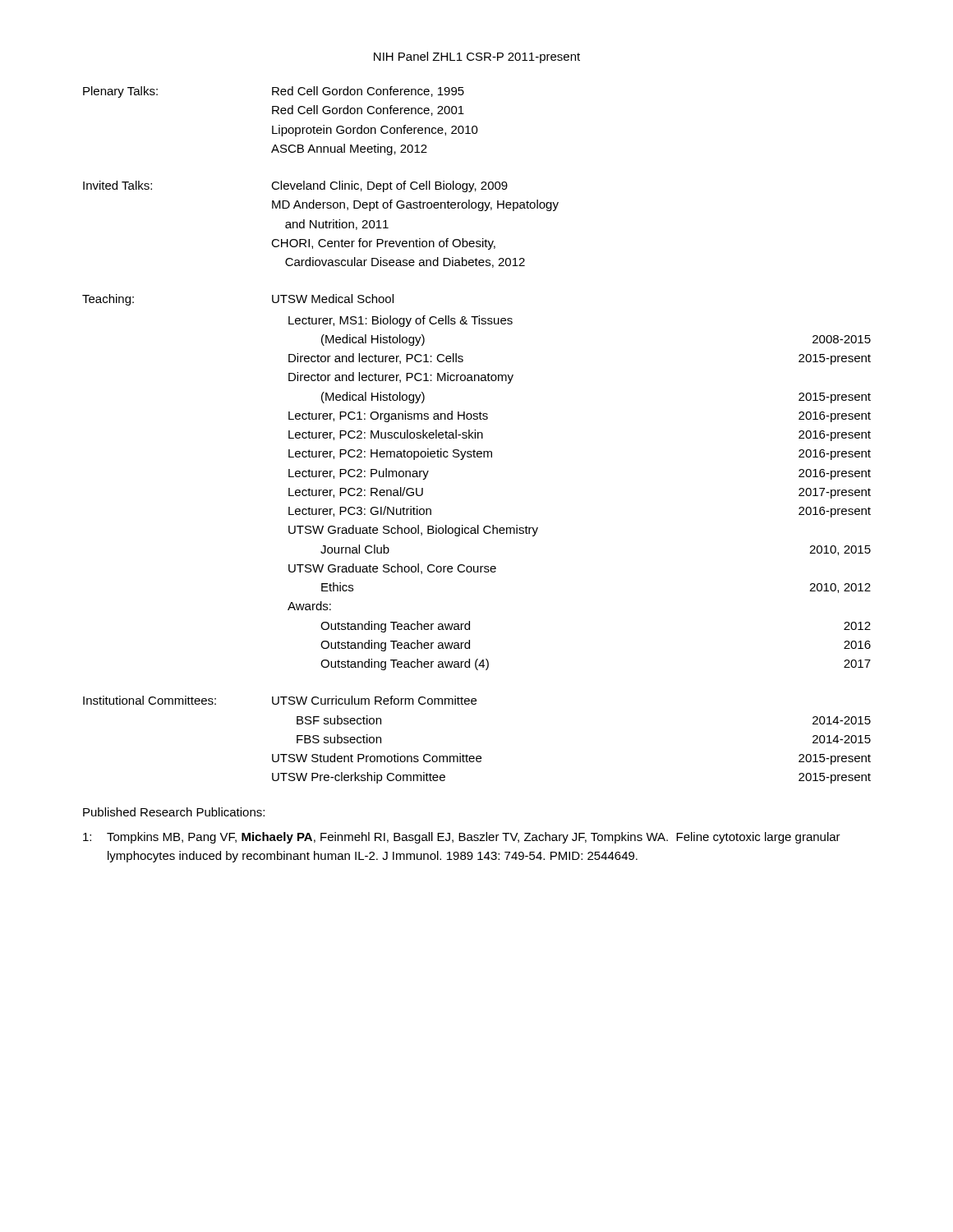Select the passage starting "Plenary Talks: Red Cell Gordon Conference, 1995 Red"
This screenshot has height=1232, width=953.
[x=476, y=120]
